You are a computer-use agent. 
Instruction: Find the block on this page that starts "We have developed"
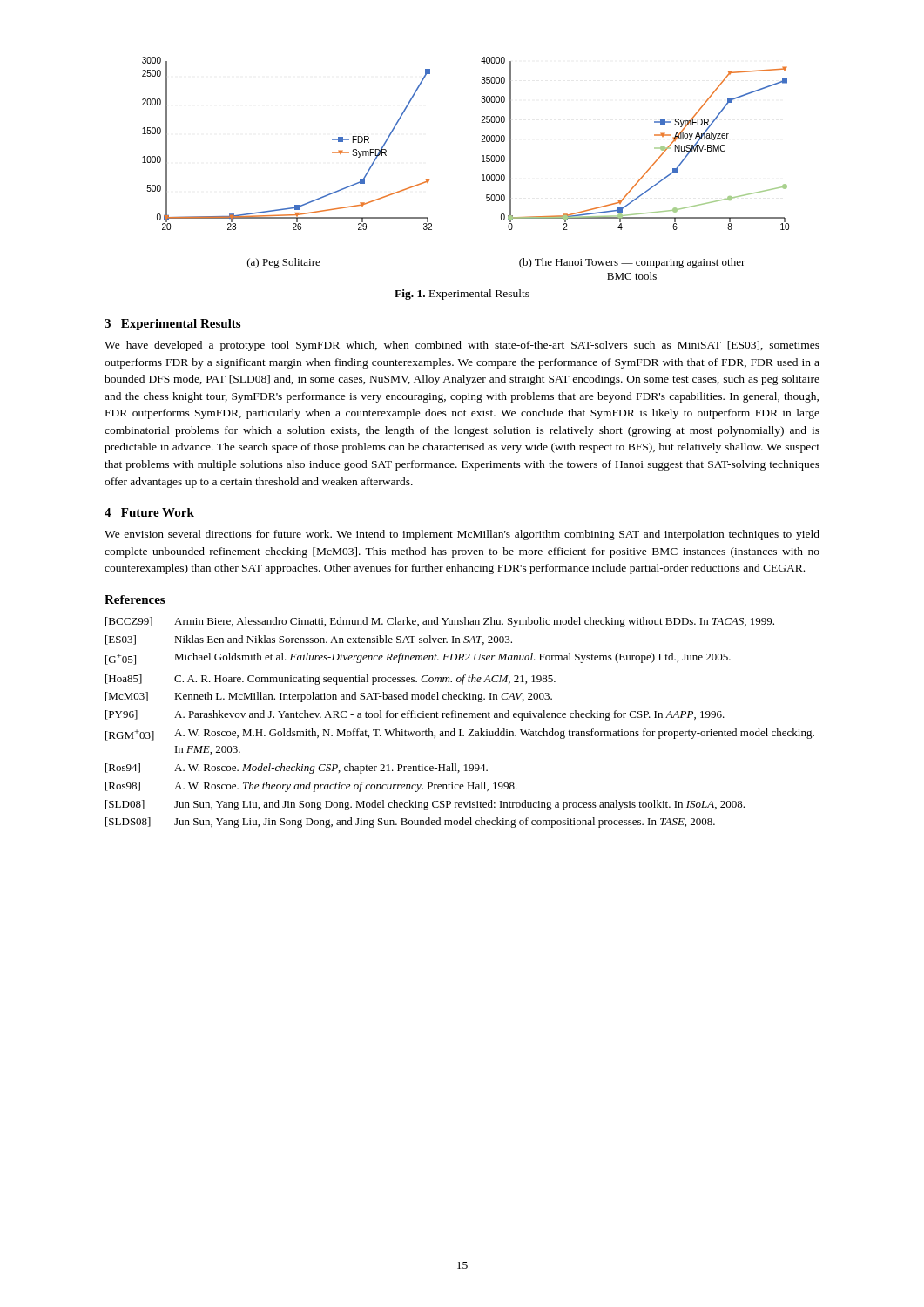[462, 413]
